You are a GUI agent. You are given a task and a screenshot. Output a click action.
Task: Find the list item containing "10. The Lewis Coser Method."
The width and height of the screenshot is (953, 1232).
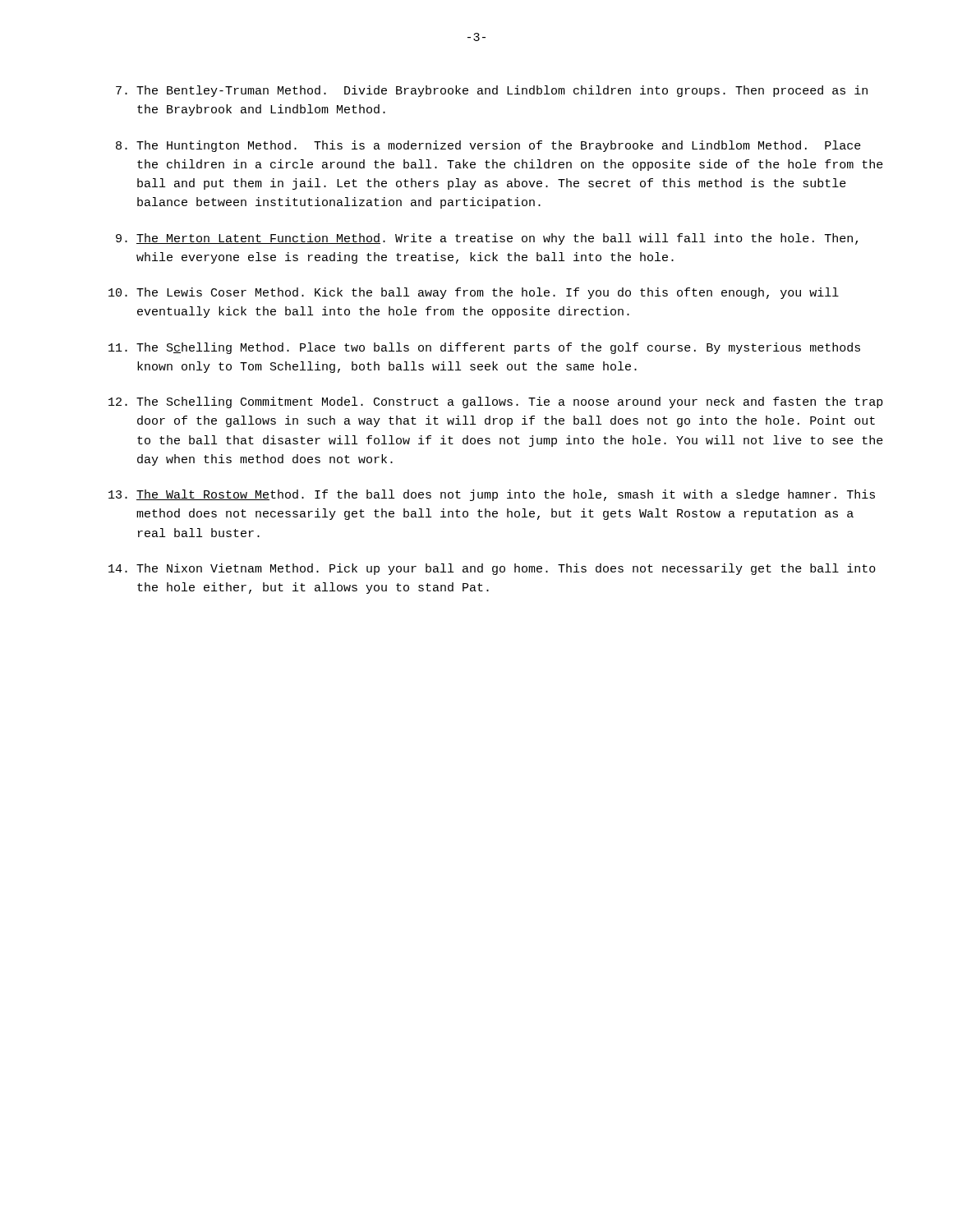pyautogui.click(x=489, y=303)
